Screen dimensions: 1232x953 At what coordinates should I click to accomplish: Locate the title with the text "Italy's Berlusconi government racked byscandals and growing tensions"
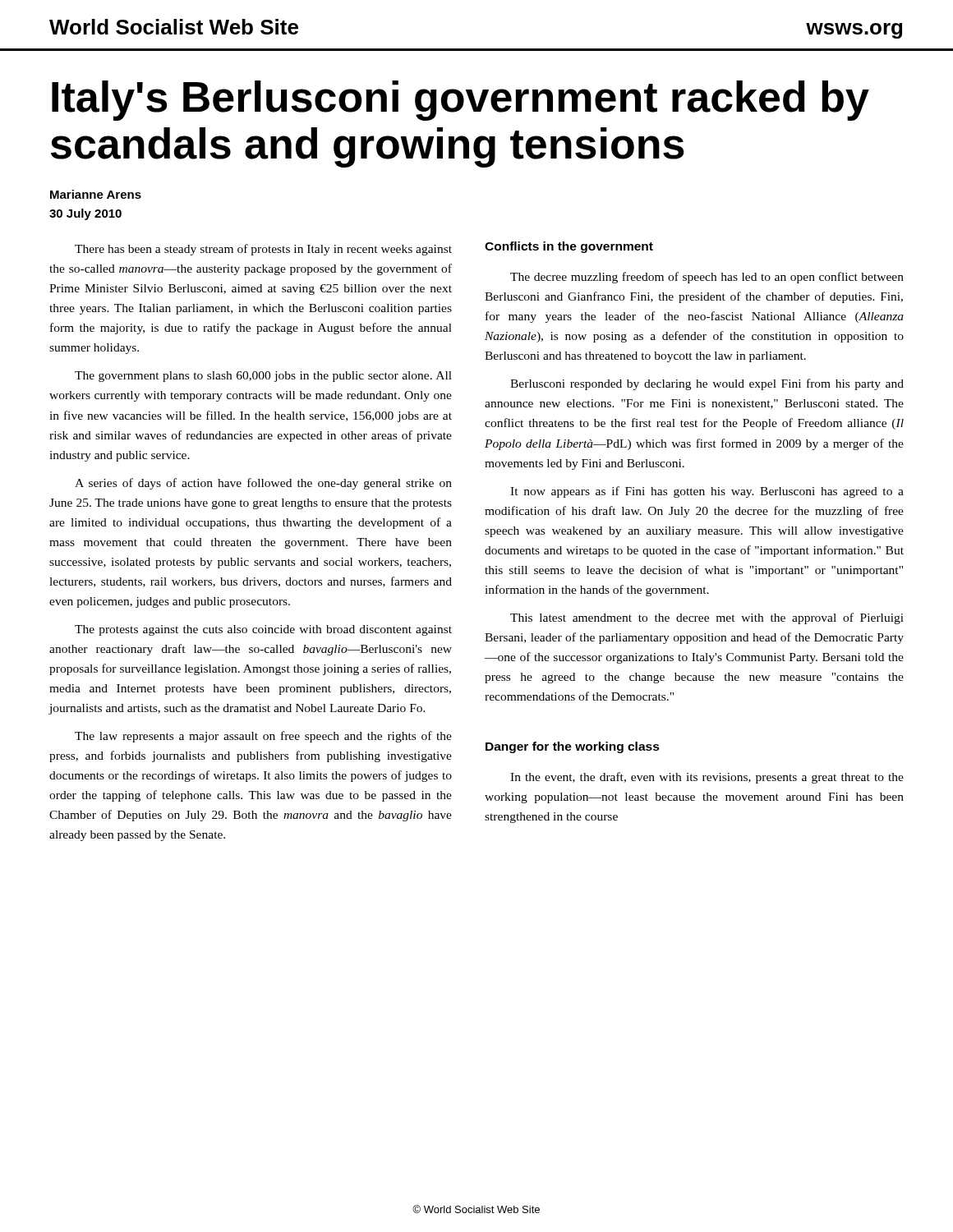click(x=476, y=120)
